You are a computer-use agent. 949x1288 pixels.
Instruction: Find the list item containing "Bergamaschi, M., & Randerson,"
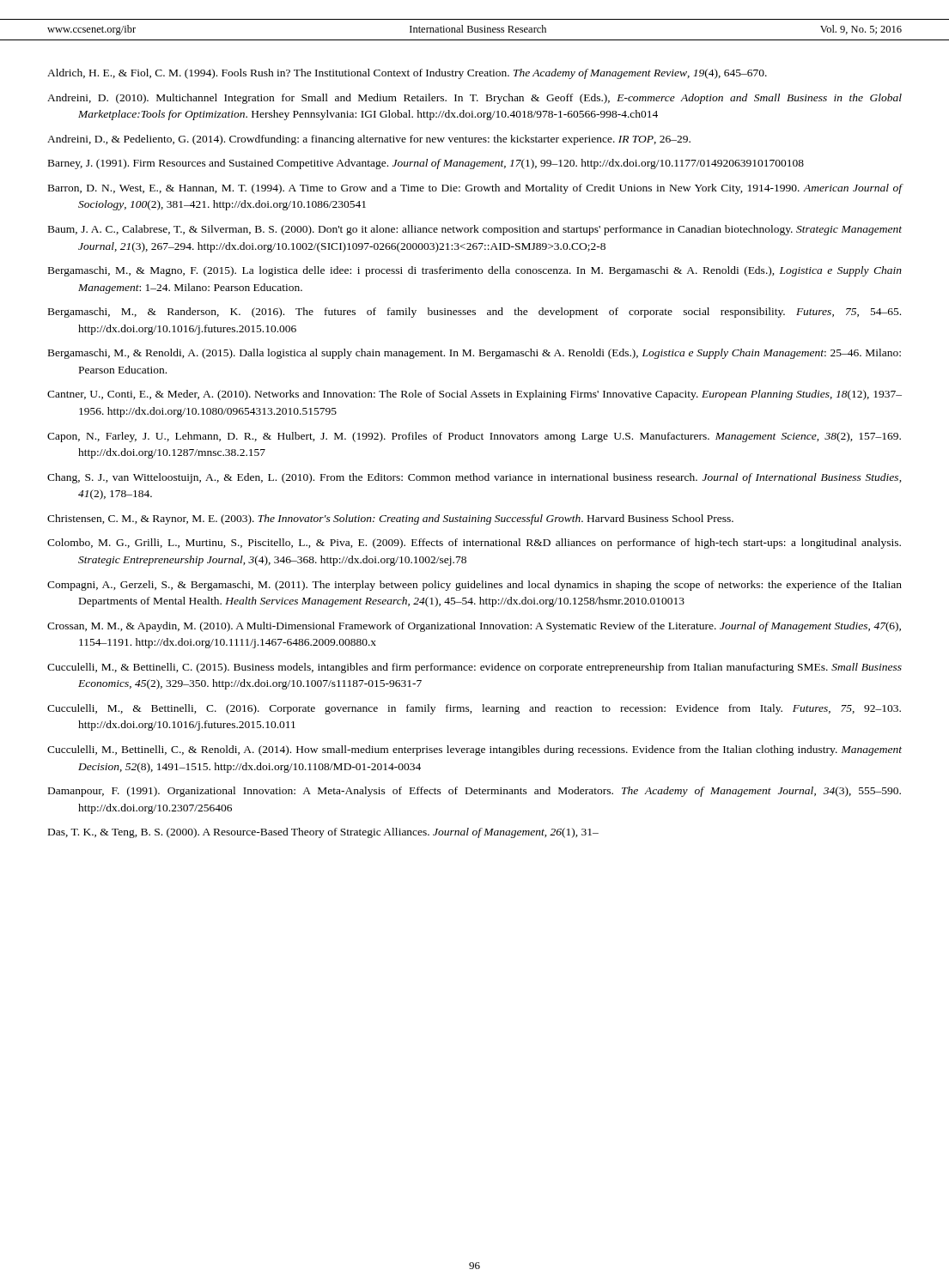click(474, 320)
